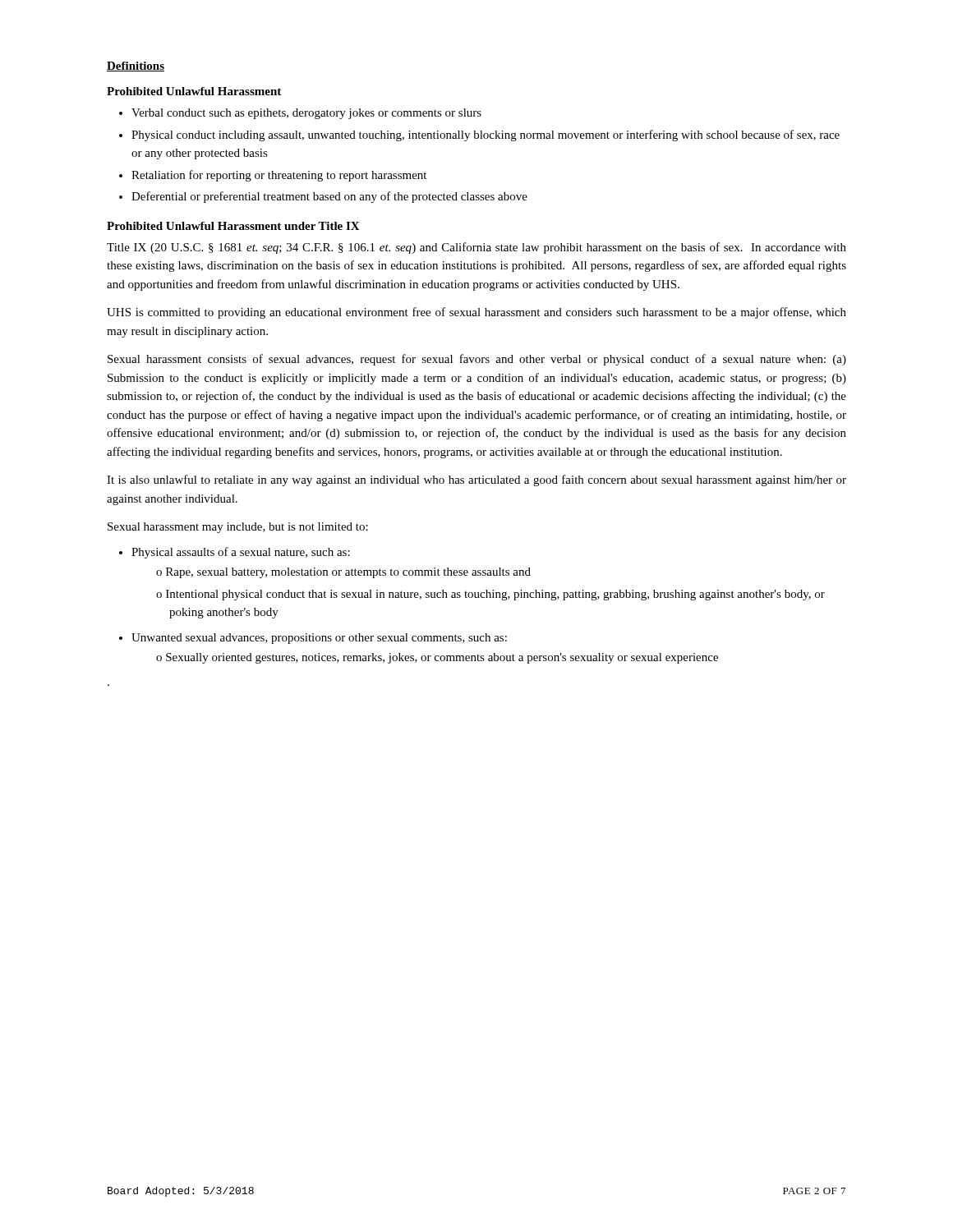Click on the region starting "Deferential or preferential treatment"
The height and width of the screenshot is (1232, 953).
329,196
